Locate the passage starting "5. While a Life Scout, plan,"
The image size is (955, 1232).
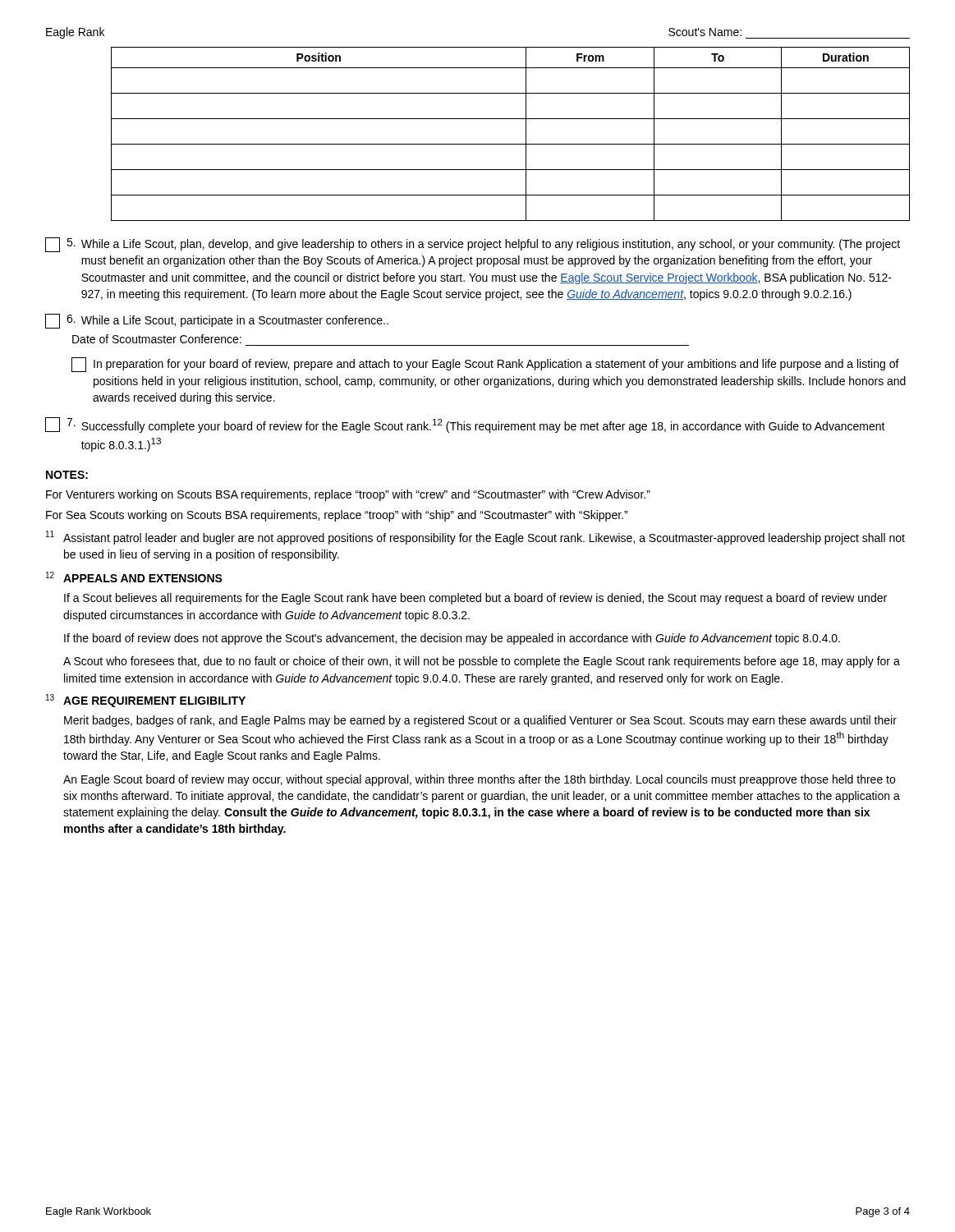pyautogui.click(x=478, y=269)
